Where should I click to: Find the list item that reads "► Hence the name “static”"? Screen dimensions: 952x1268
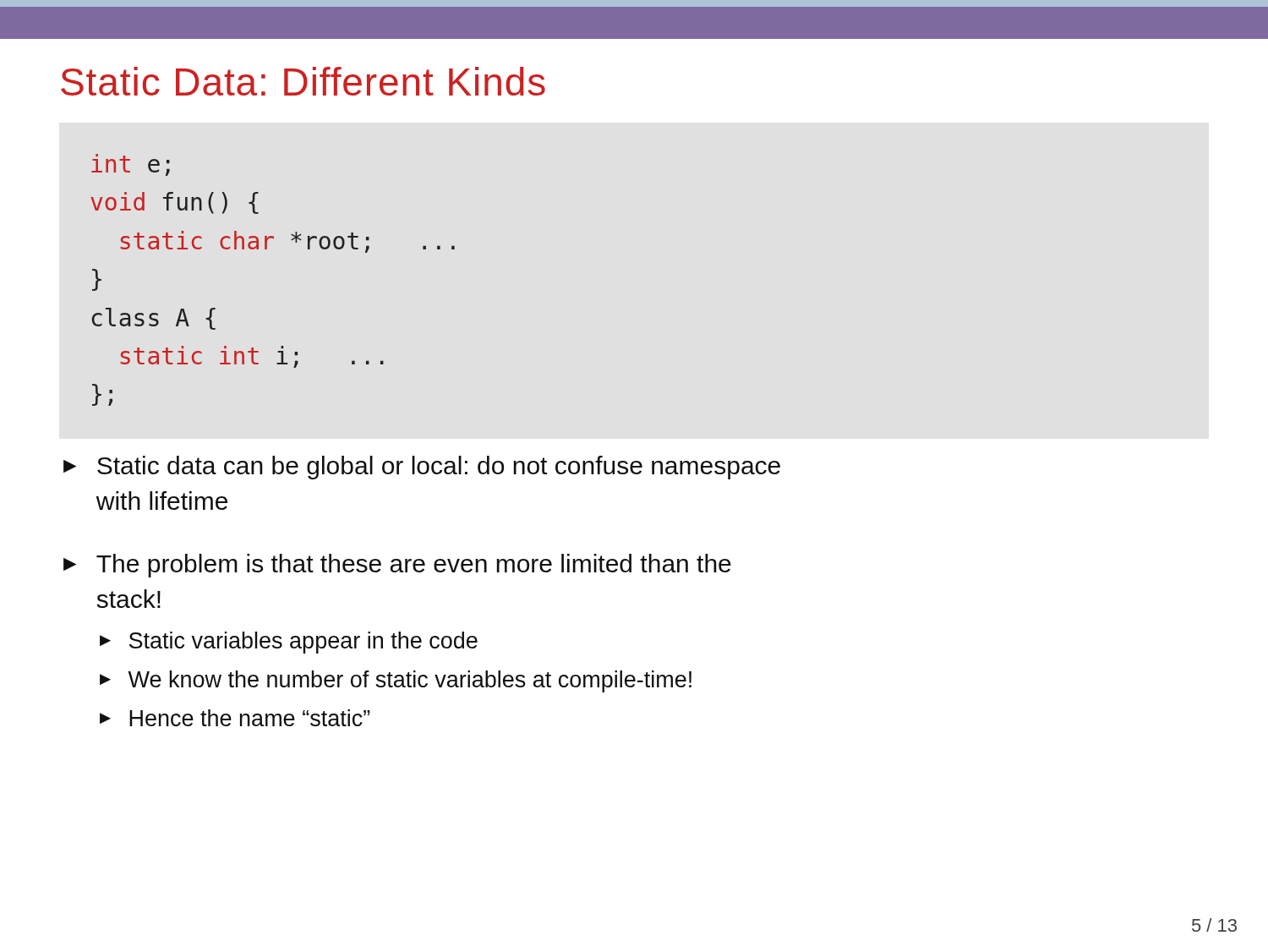click(x=233, y=719)
